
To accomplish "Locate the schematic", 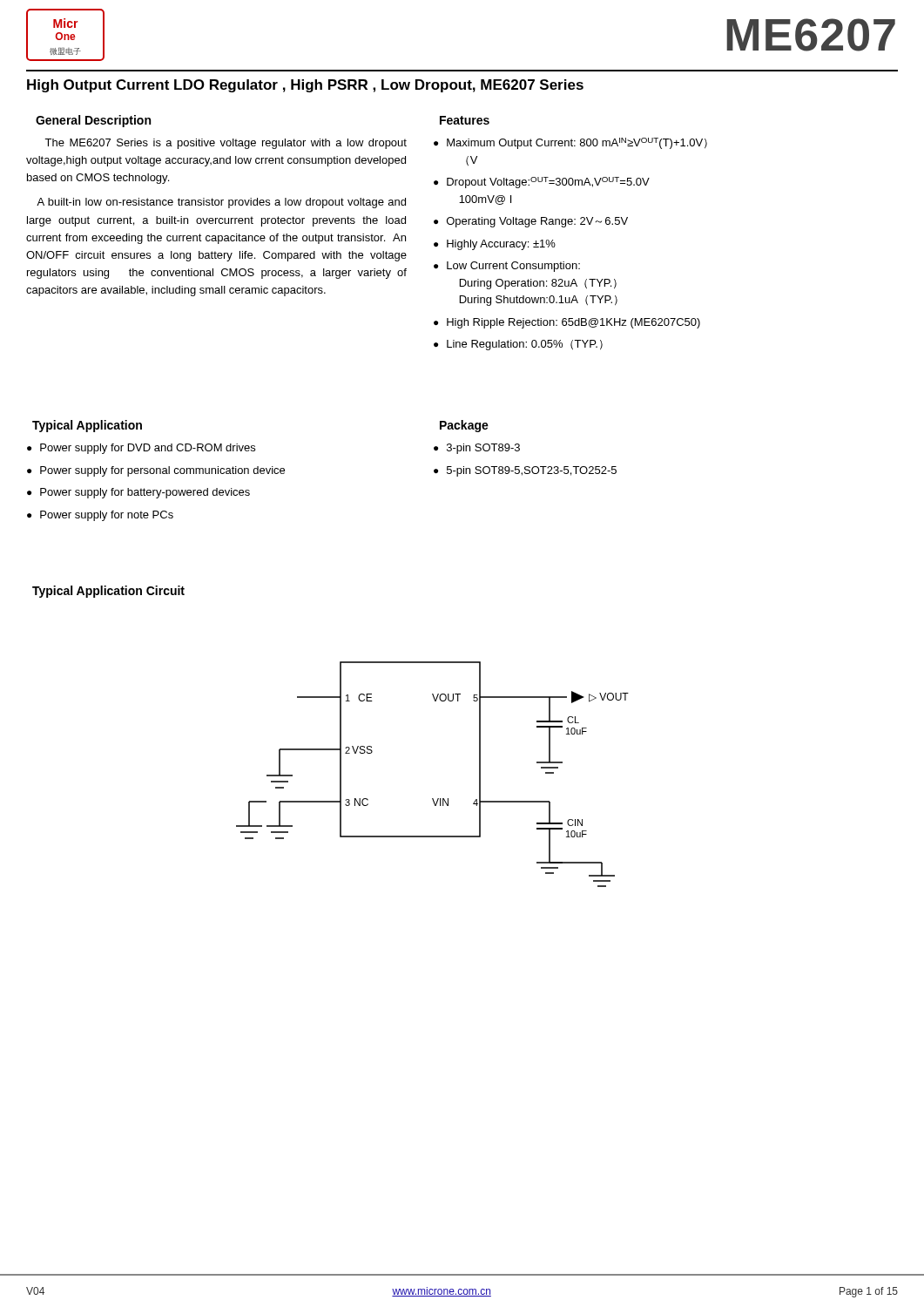I will click(x=462, y=755).
